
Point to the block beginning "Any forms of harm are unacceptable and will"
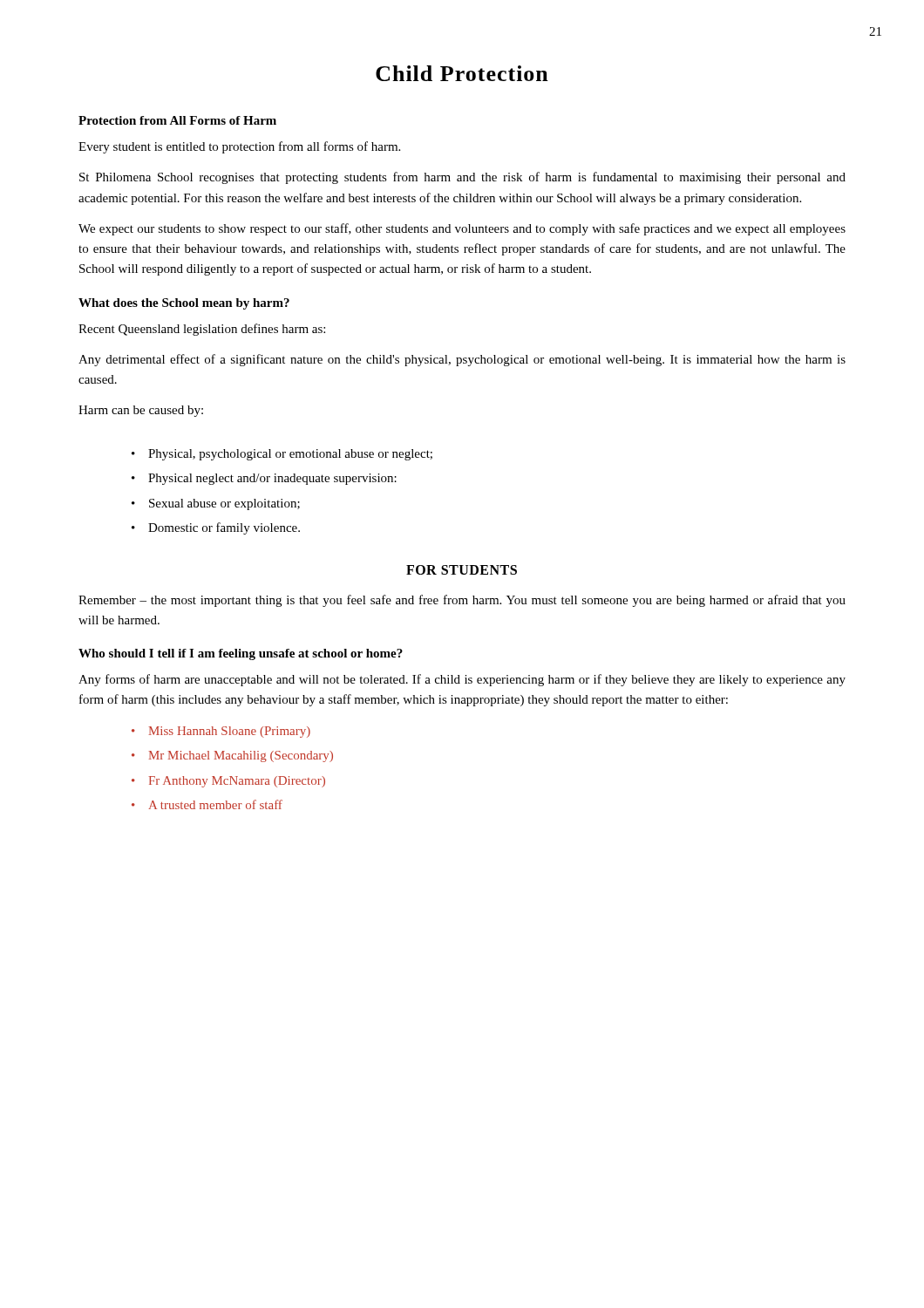coord(462,689)
